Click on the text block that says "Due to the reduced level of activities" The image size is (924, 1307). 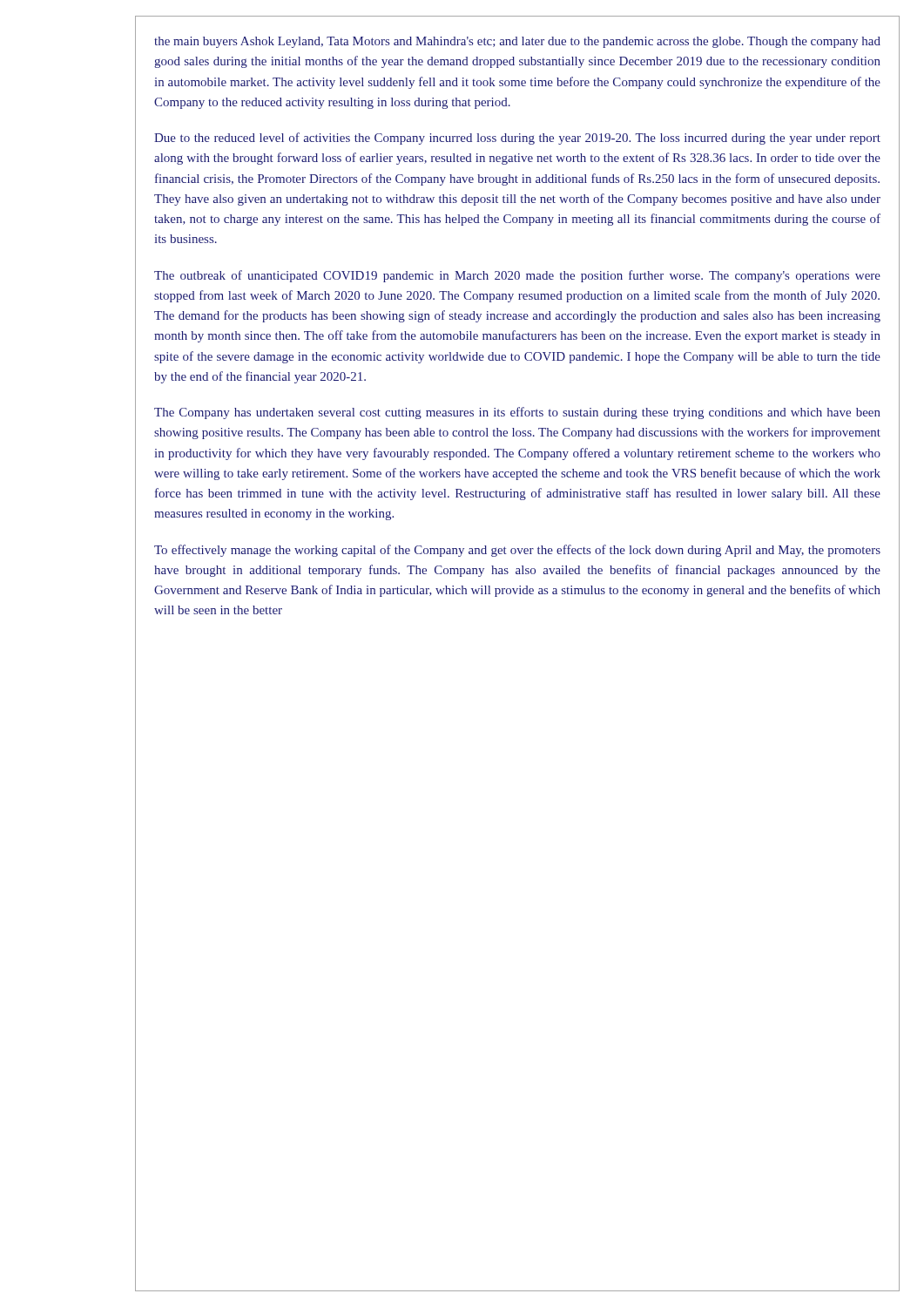[517, 188]
